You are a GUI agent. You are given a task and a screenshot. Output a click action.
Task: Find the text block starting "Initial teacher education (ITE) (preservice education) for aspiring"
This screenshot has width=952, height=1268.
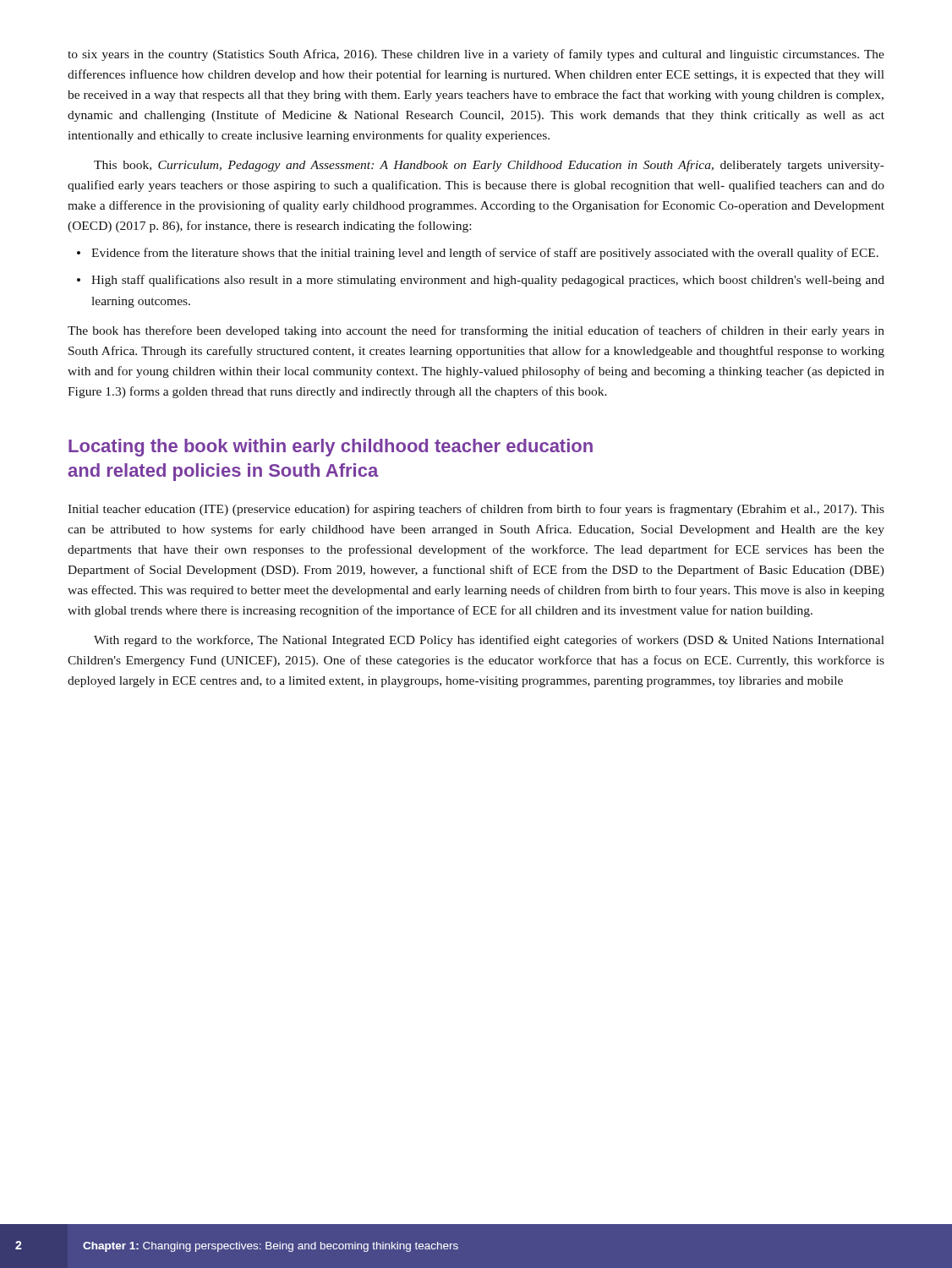(x=476, y=560)
